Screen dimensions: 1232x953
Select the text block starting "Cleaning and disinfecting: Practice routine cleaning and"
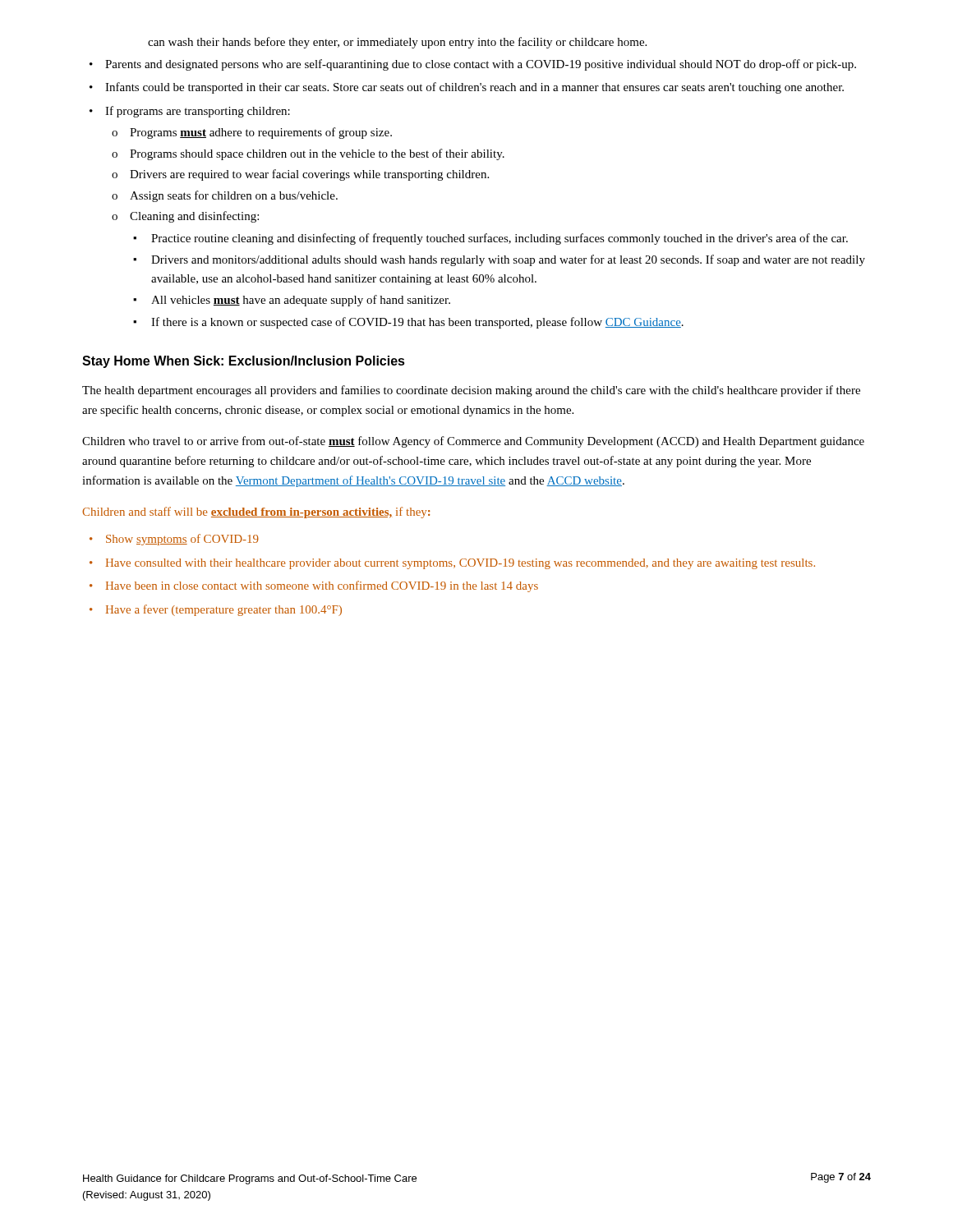coord(500,270)
